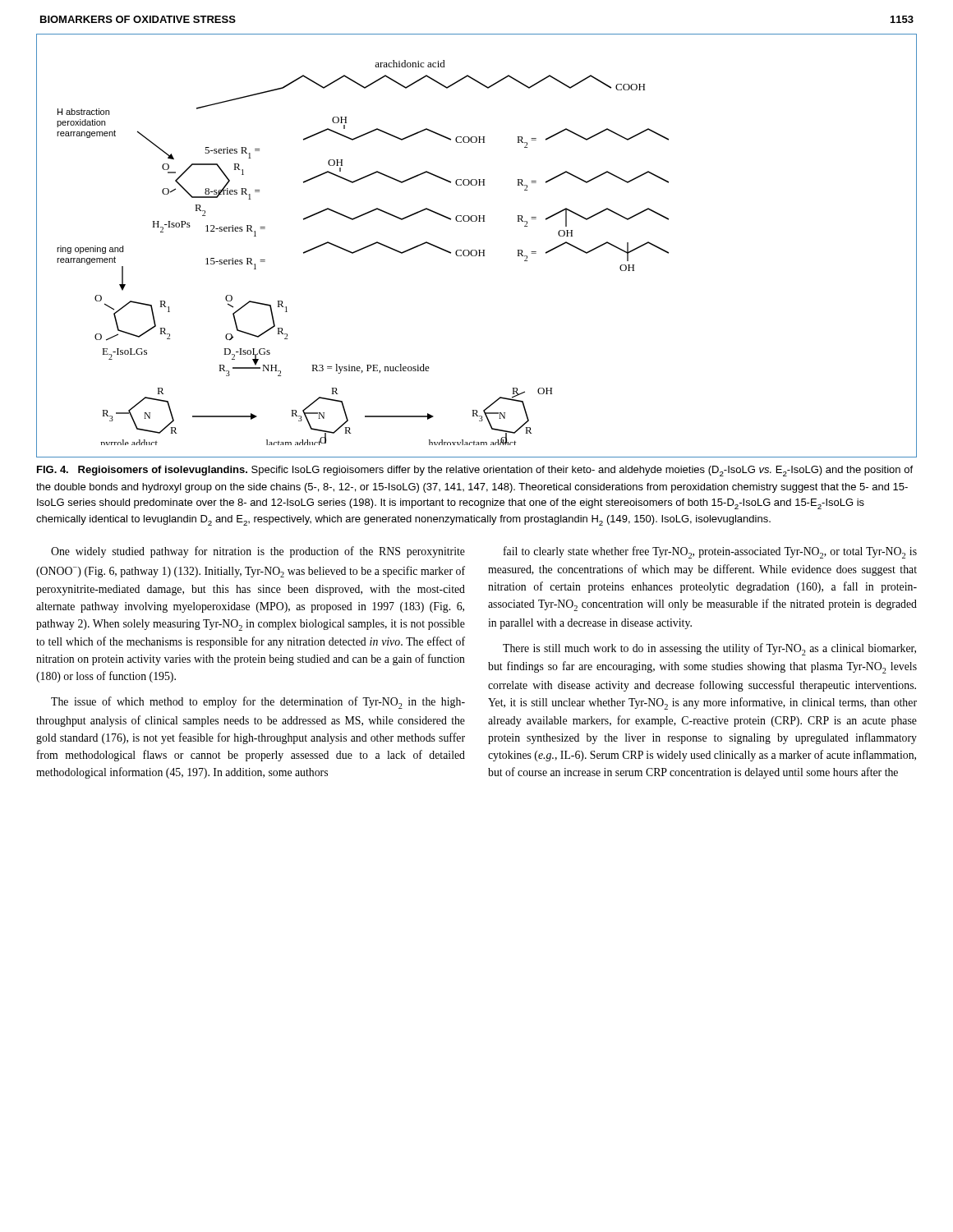Click on the illustration
Viewport: 953px width, 1232px height.
pos(476,246)
